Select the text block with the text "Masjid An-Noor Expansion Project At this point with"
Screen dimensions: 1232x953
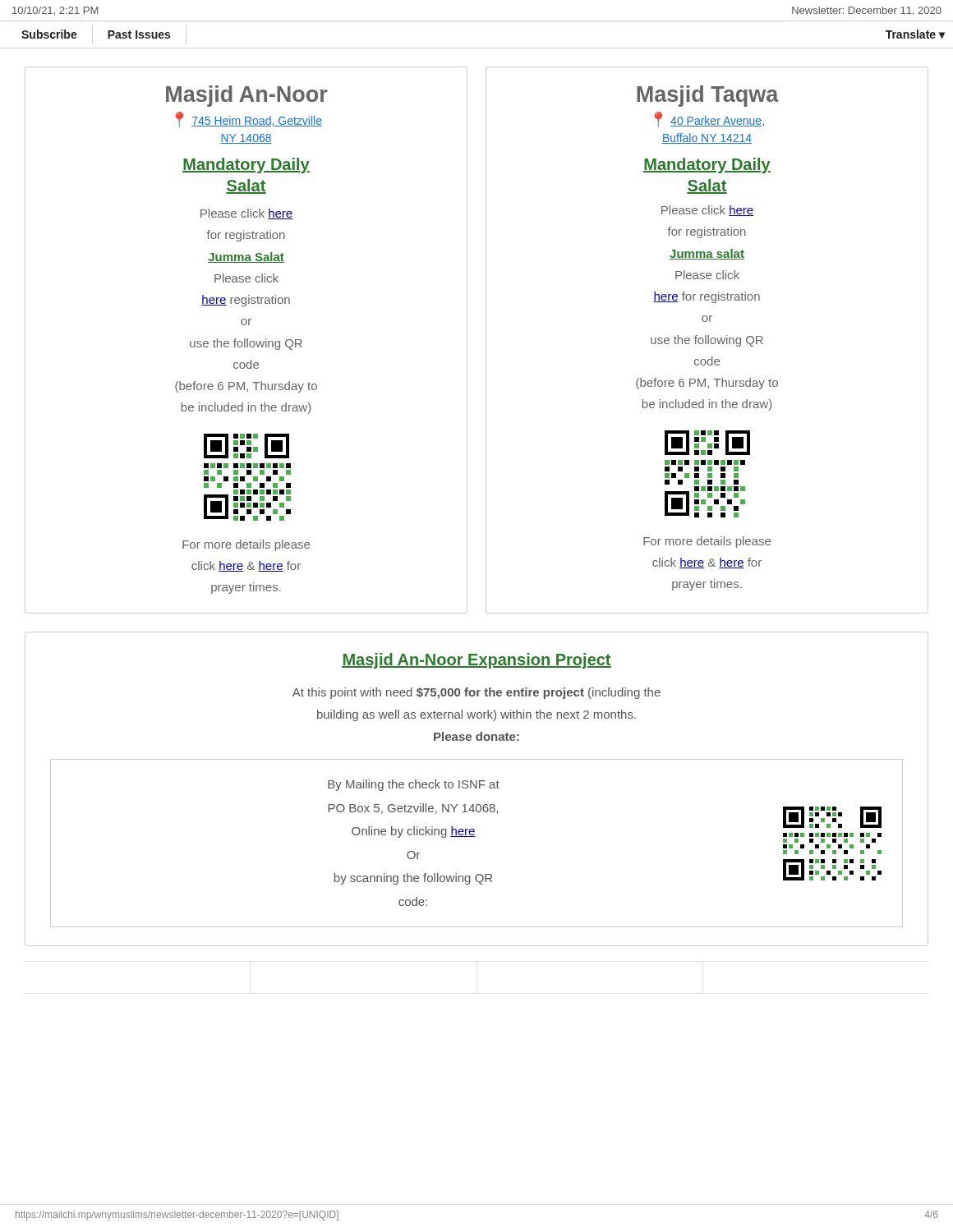[x=476, y=789]
